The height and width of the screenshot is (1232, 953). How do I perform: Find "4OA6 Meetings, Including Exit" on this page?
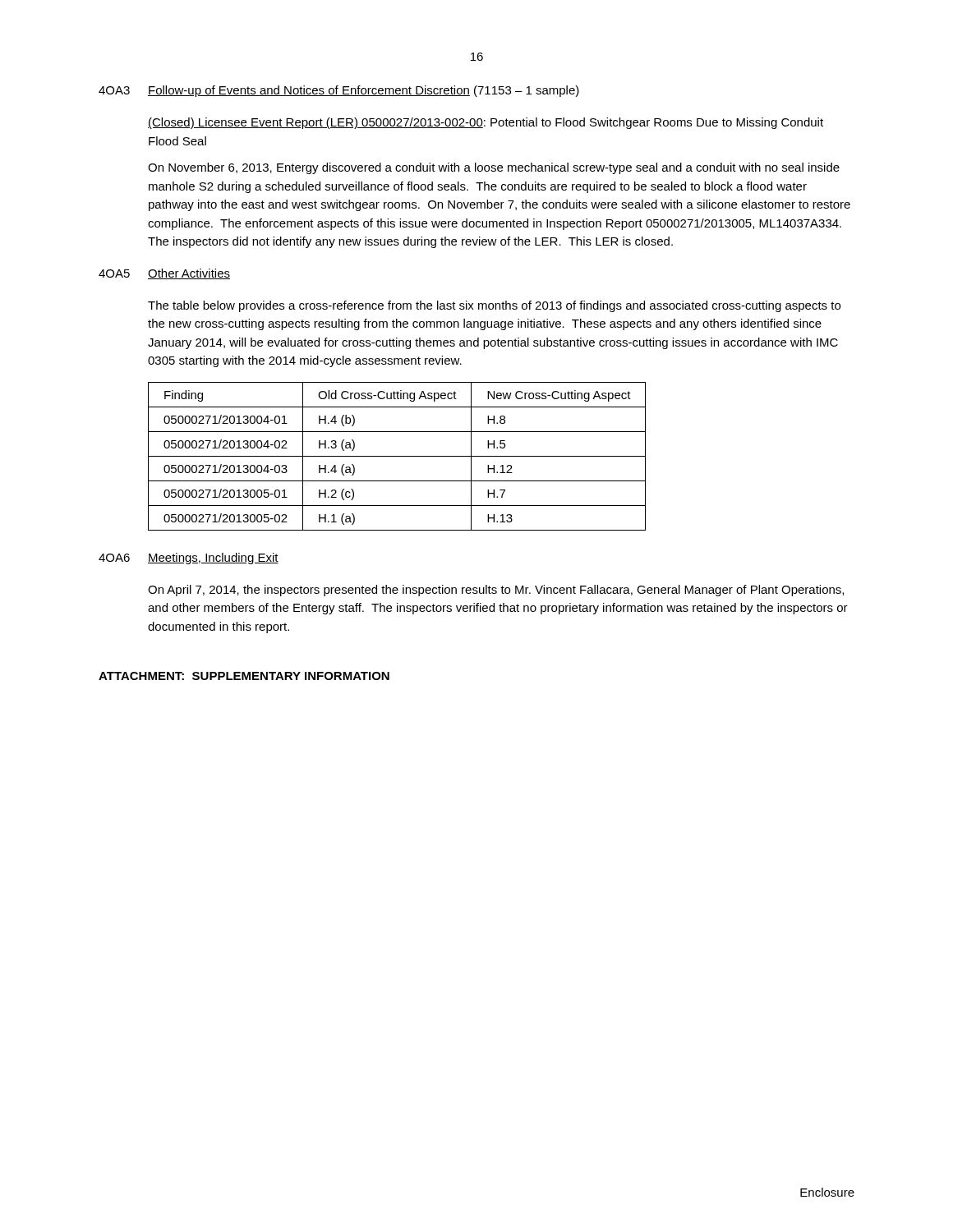tap(189, 559)
